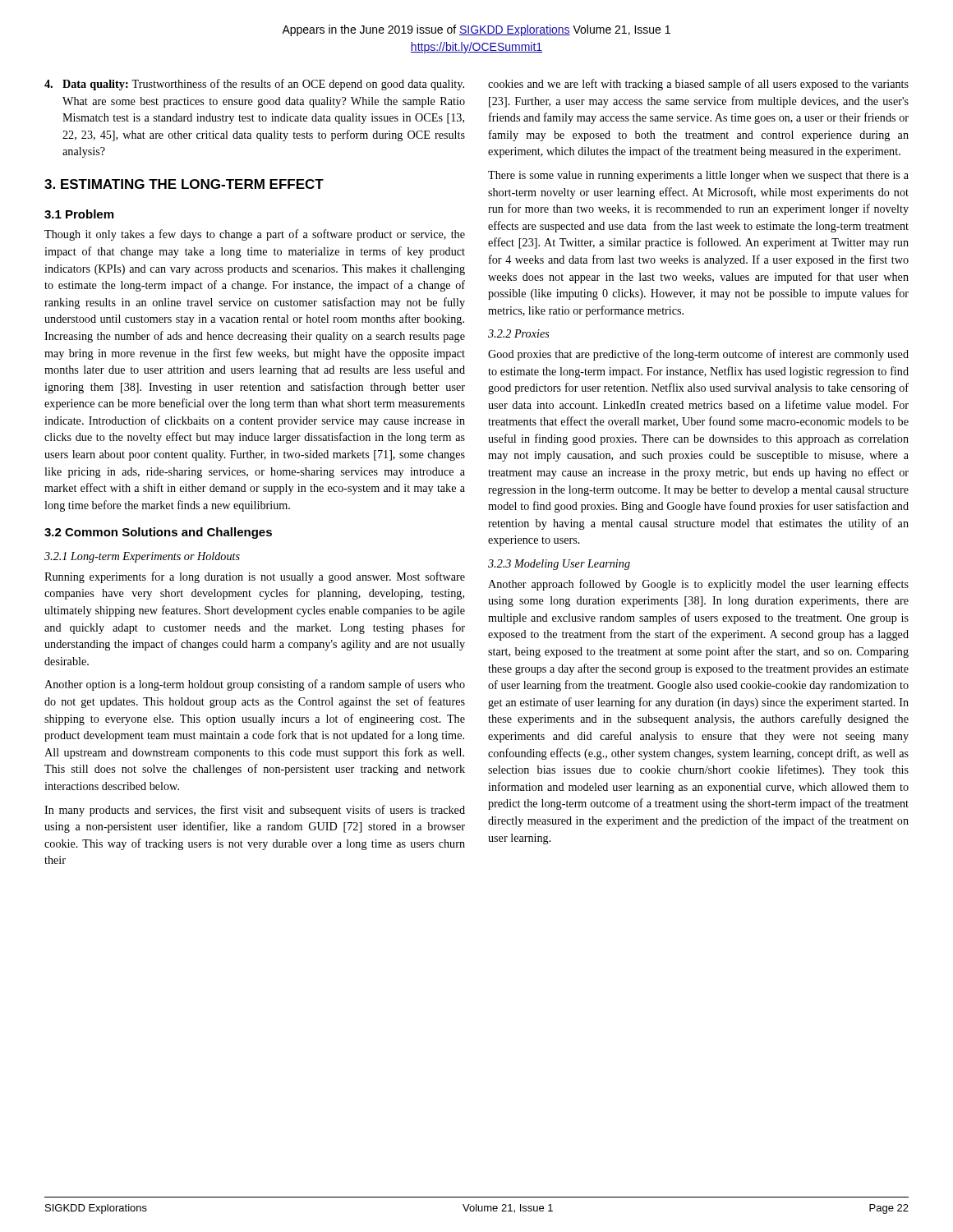Select the block starting "4. Data quality:"
This screenshot has height=1232, width=953.
click(255, 118)
